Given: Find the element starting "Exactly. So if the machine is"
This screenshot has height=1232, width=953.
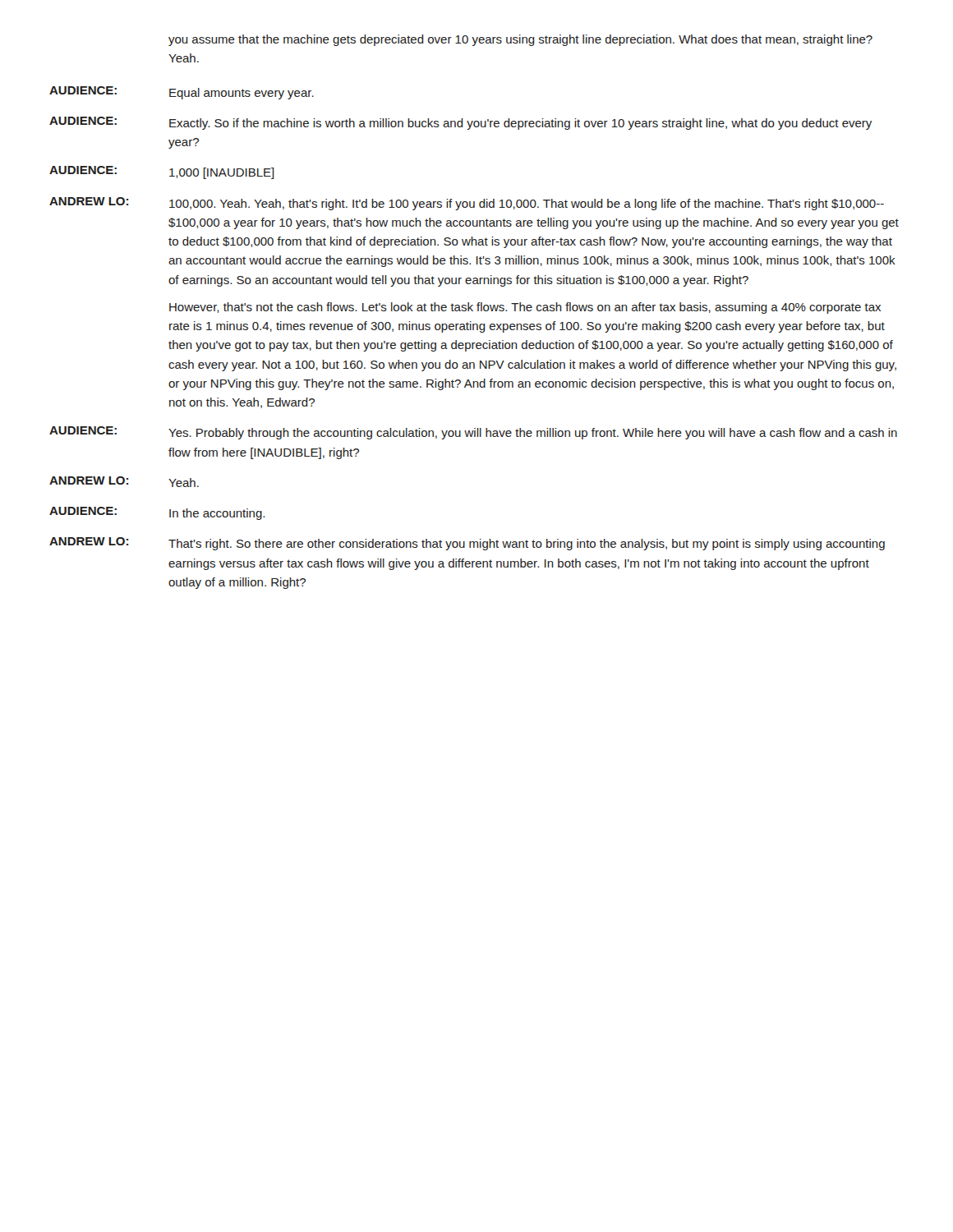Looking at the screenshot, I should pos(536,132).
